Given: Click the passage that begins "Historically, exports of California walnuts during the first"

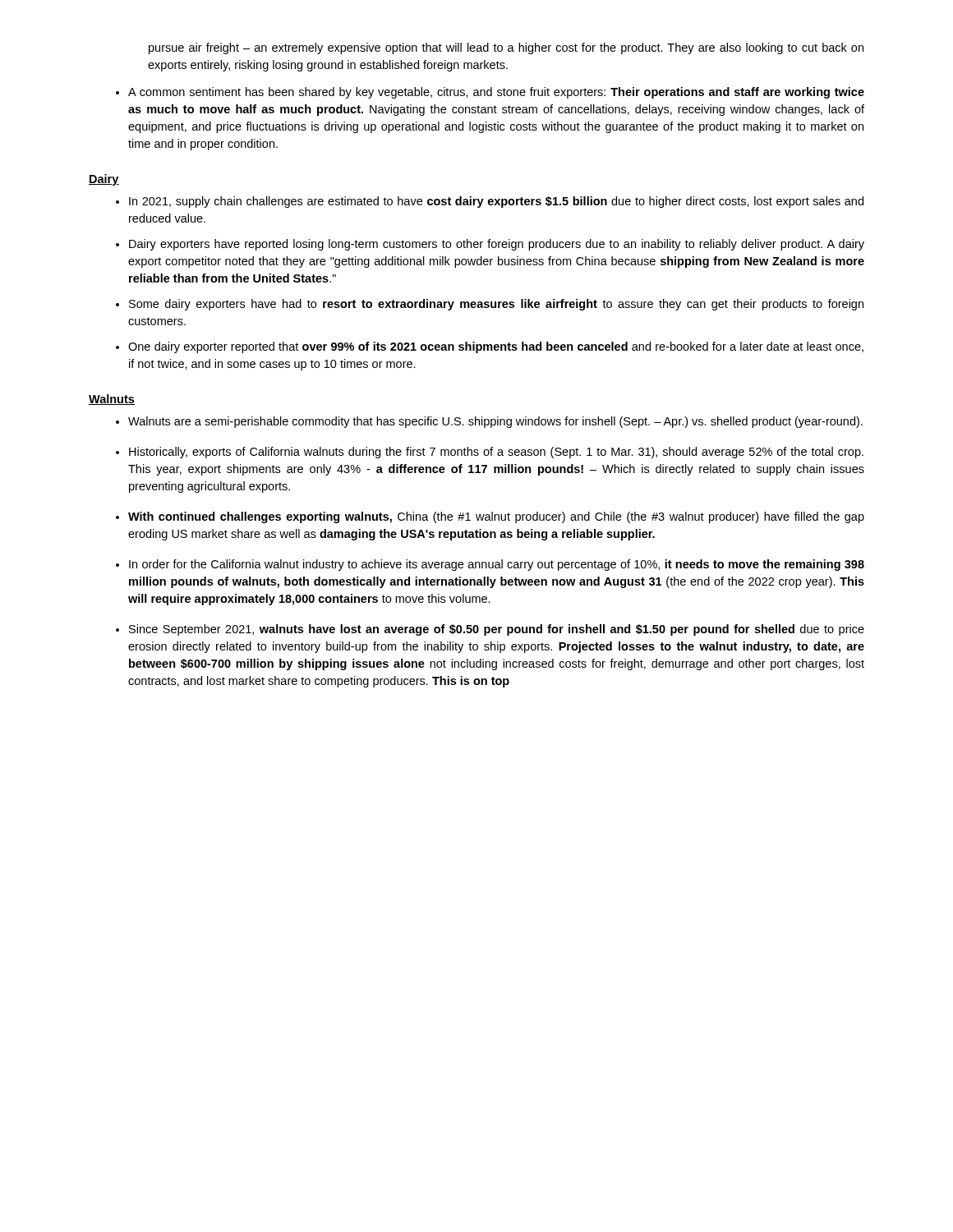Looking at the screenshot, I should click(496, 469).
